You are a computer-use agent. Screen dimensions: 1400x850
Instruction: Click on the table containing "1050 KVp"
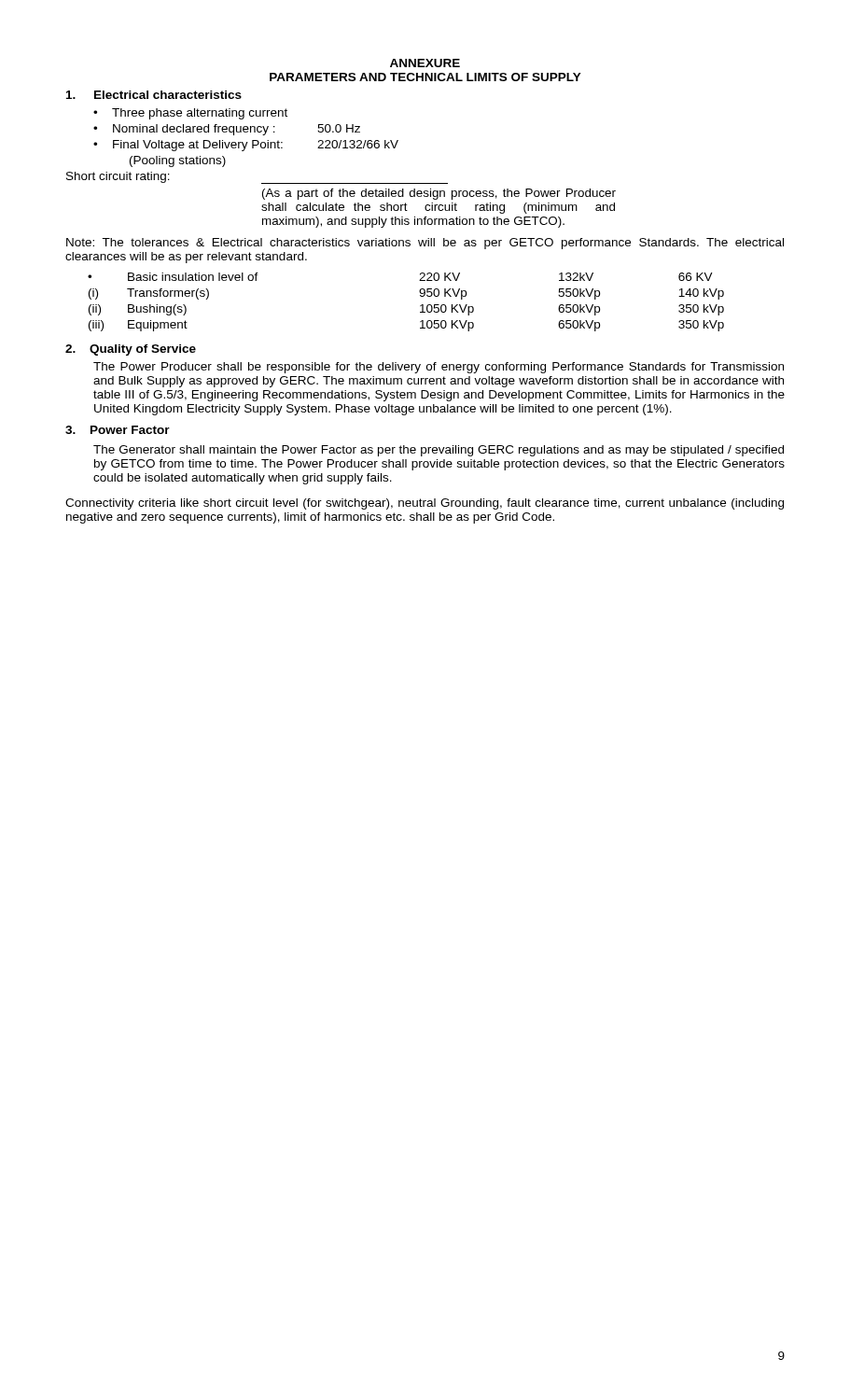click(434, 301)
